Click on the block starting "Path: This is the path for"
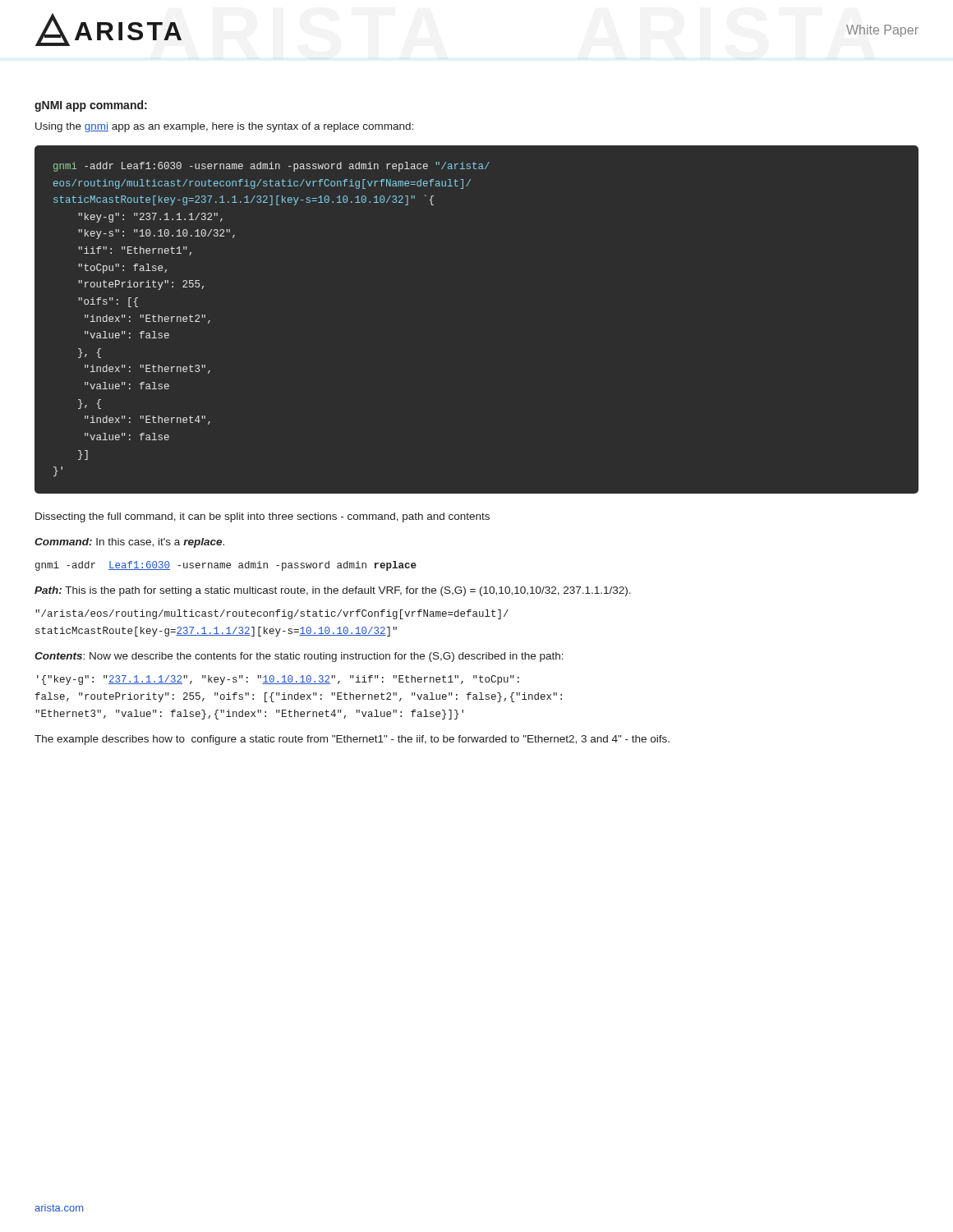953x1232 pixels. click(x=333, y=590)
